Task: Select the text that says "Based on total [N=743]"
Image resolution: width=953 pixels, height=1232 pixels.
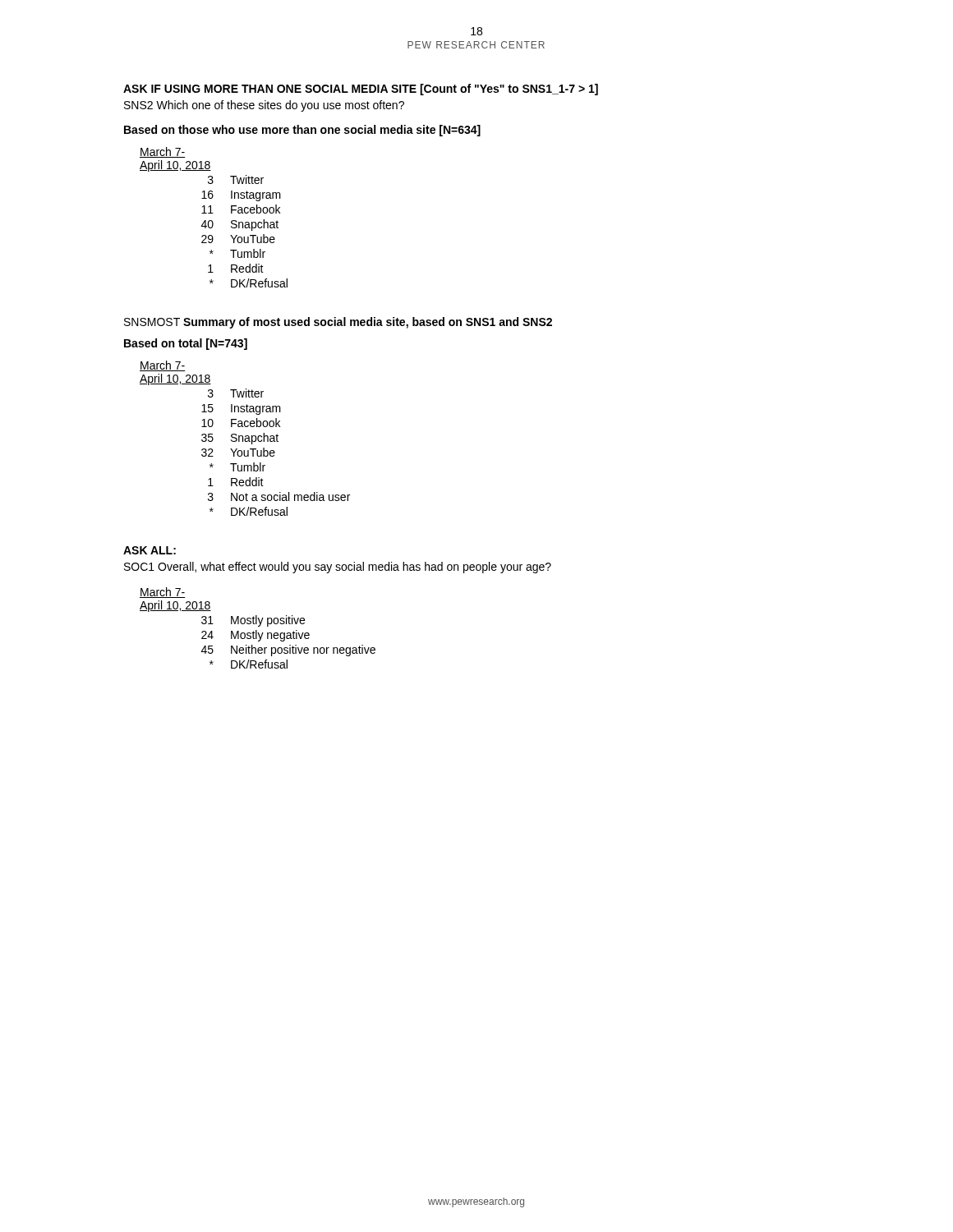Action: tap(185, 343)
